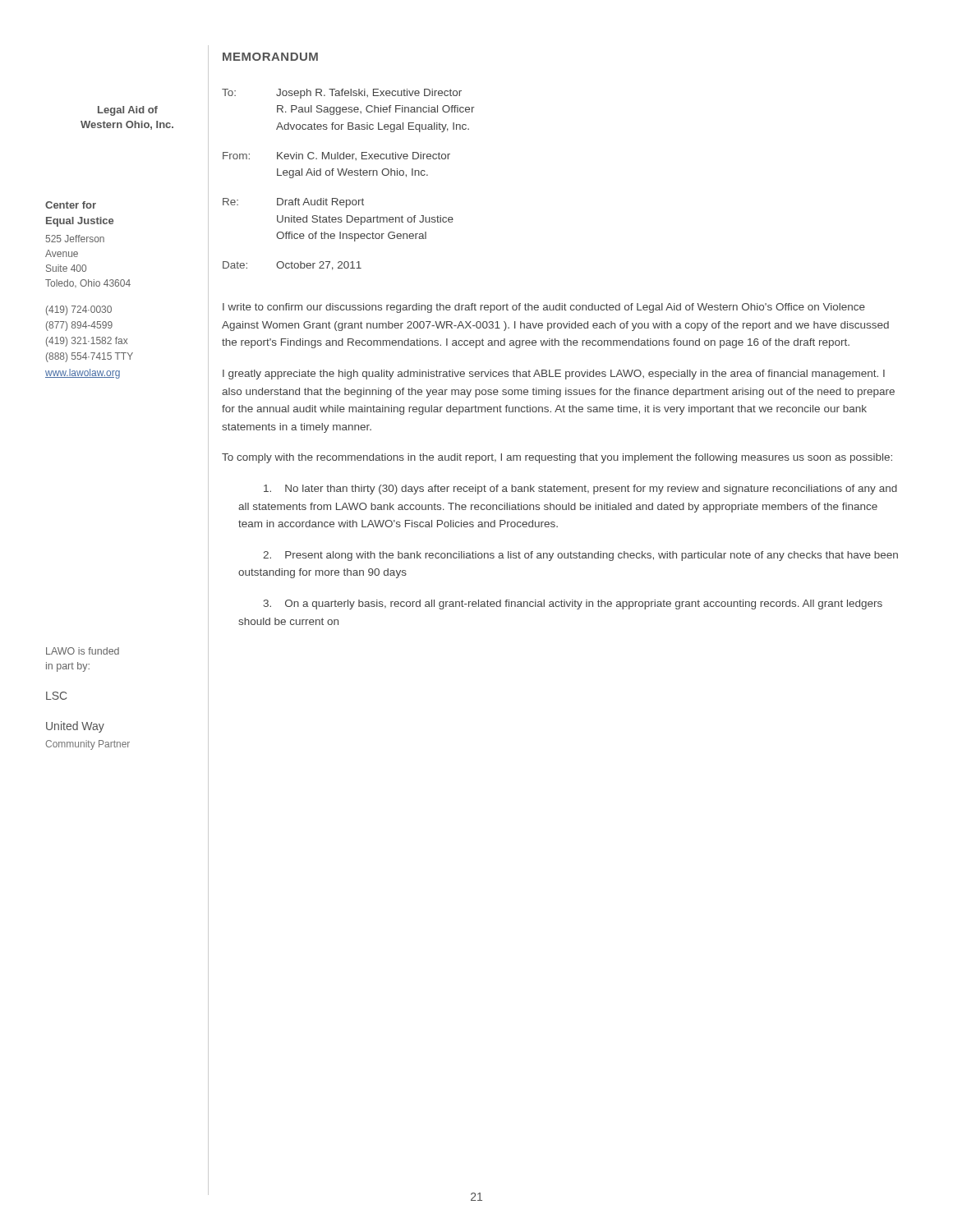Viewport: 953px width, 1232px height.
Task: Find the list item with the text "No later than thirty"
Action: click(568, 506)
